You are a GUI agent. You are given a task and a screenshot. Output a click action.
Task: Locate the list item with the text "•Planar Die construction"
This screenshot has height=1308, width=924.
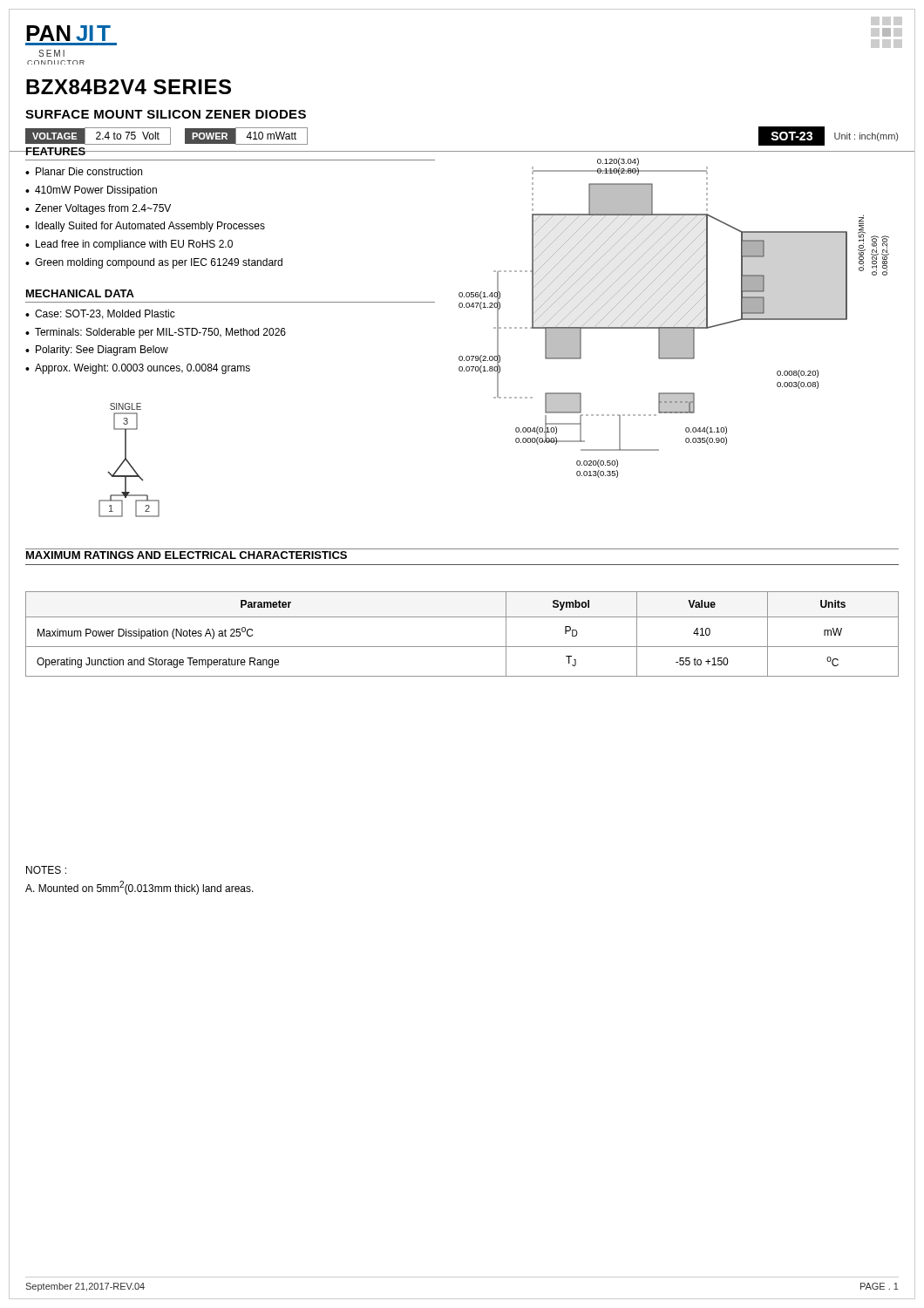pyautogui.click(x=84, y=173)
